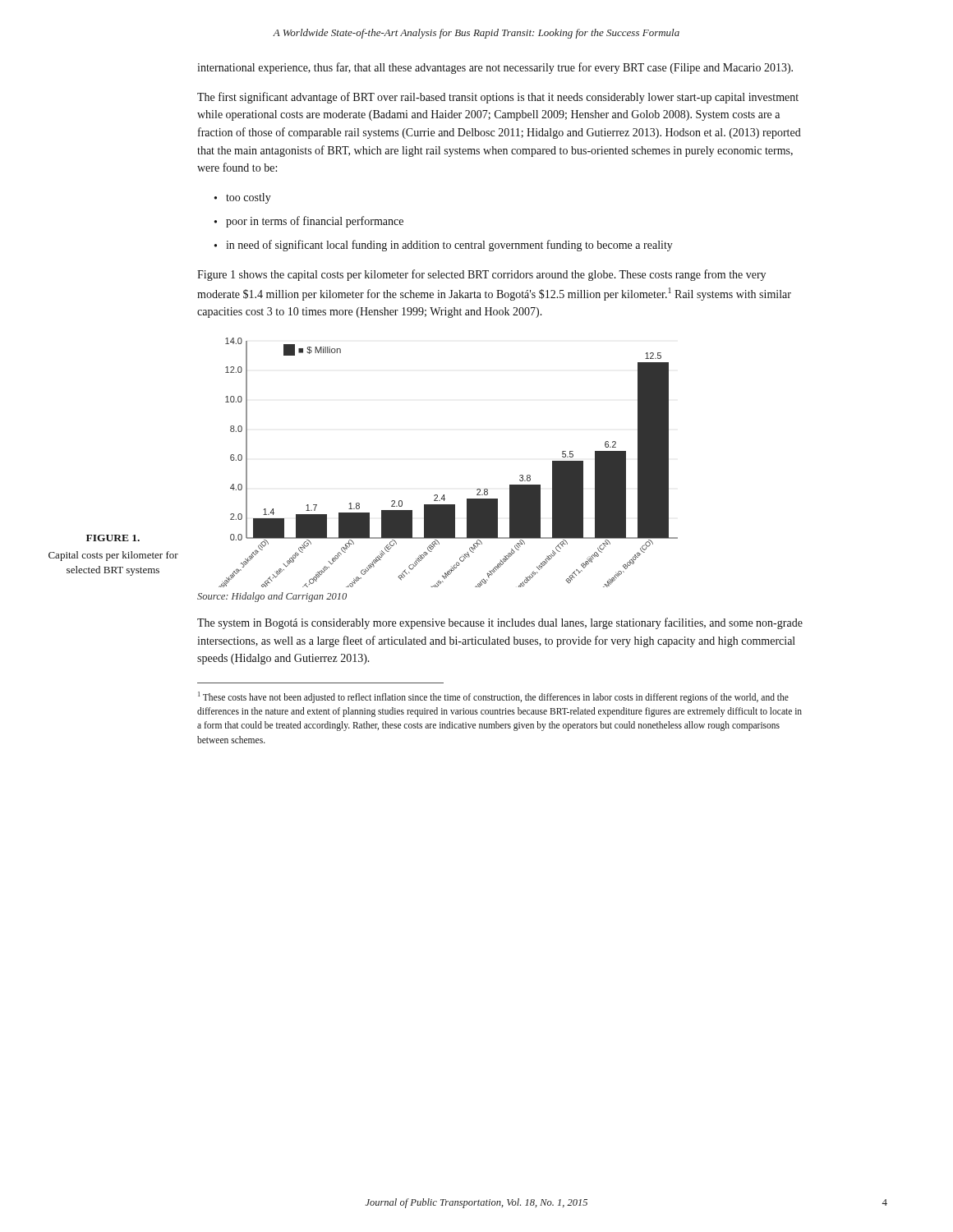
Task: Select the section header that says "FIGURE 1."
Action: pos(113,538)
